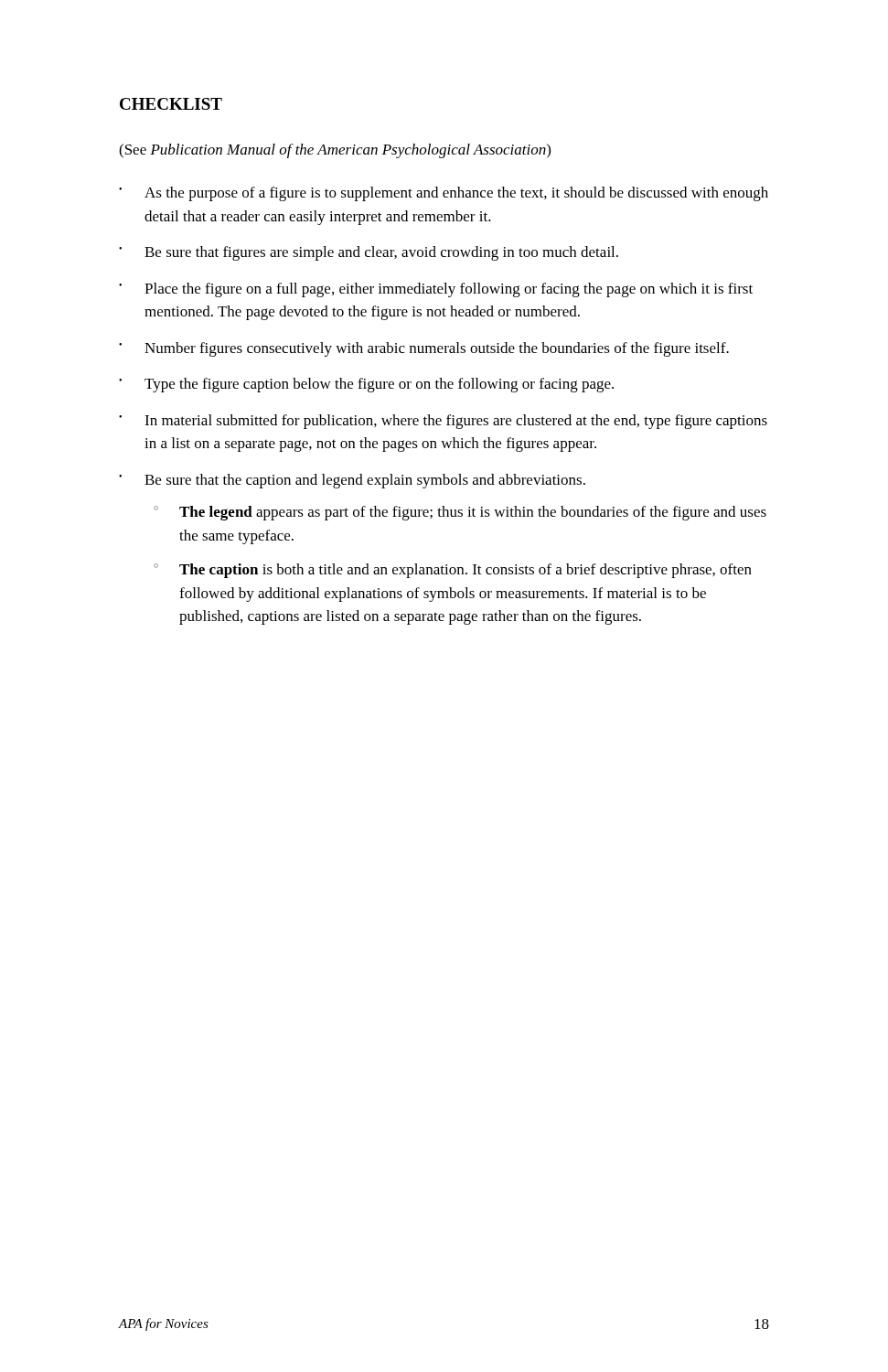Locate the list item containing "• Be sure that figures are simple and"
888x1372 pixels.
[x=444, y=252]
